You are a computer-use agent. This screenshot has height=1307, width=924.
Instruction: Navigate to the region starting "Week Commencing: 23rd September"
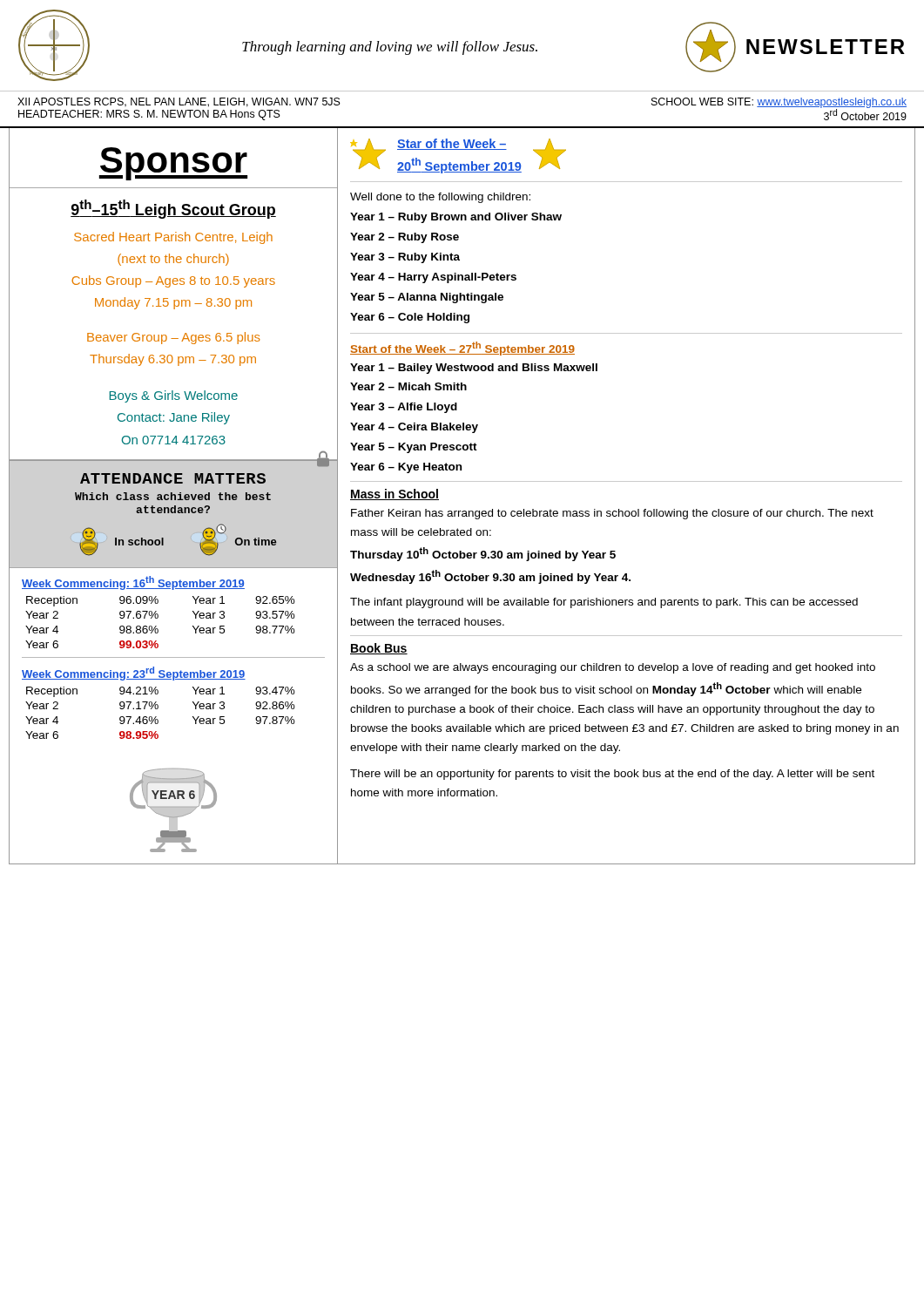[x=133, y=673]
